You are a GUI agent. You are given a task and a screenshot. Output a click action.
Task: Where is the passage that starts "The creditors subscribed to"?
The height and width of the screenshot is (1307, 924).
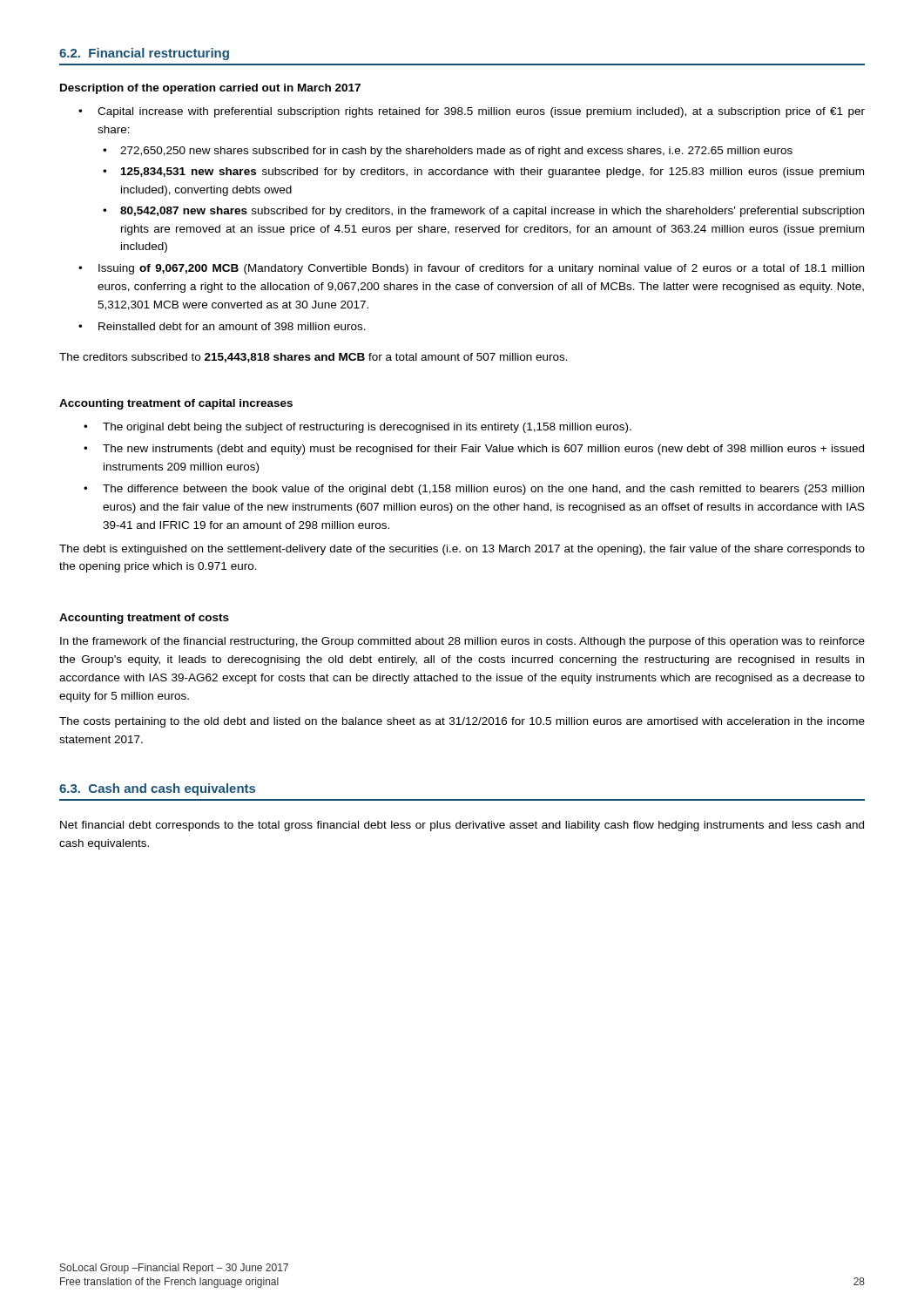314,357
